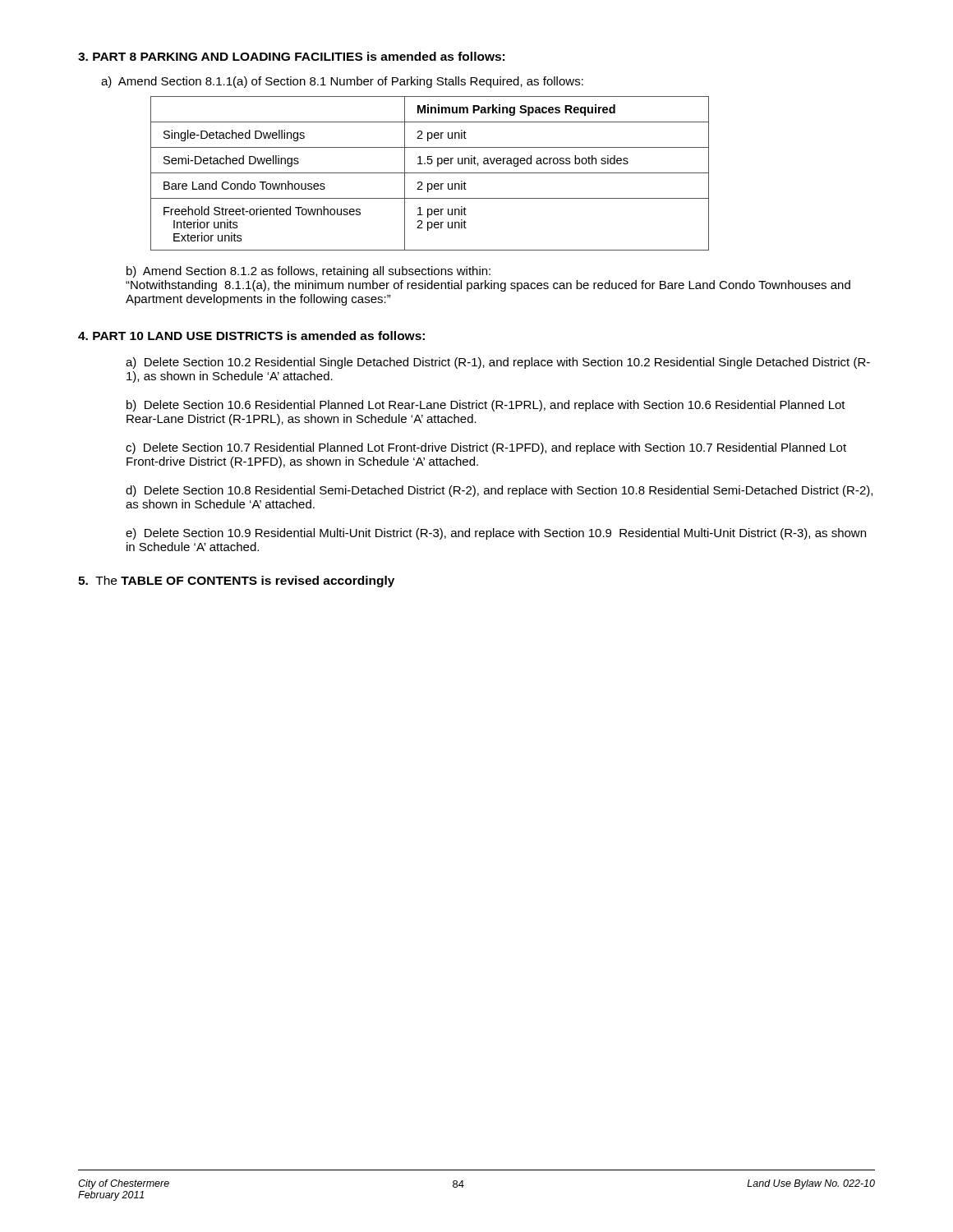Click the passage that begins "e) Delete Section 10.9 Residential Multi-Unit District (R-3),"

pyautogui.click(x=496, y=540)
